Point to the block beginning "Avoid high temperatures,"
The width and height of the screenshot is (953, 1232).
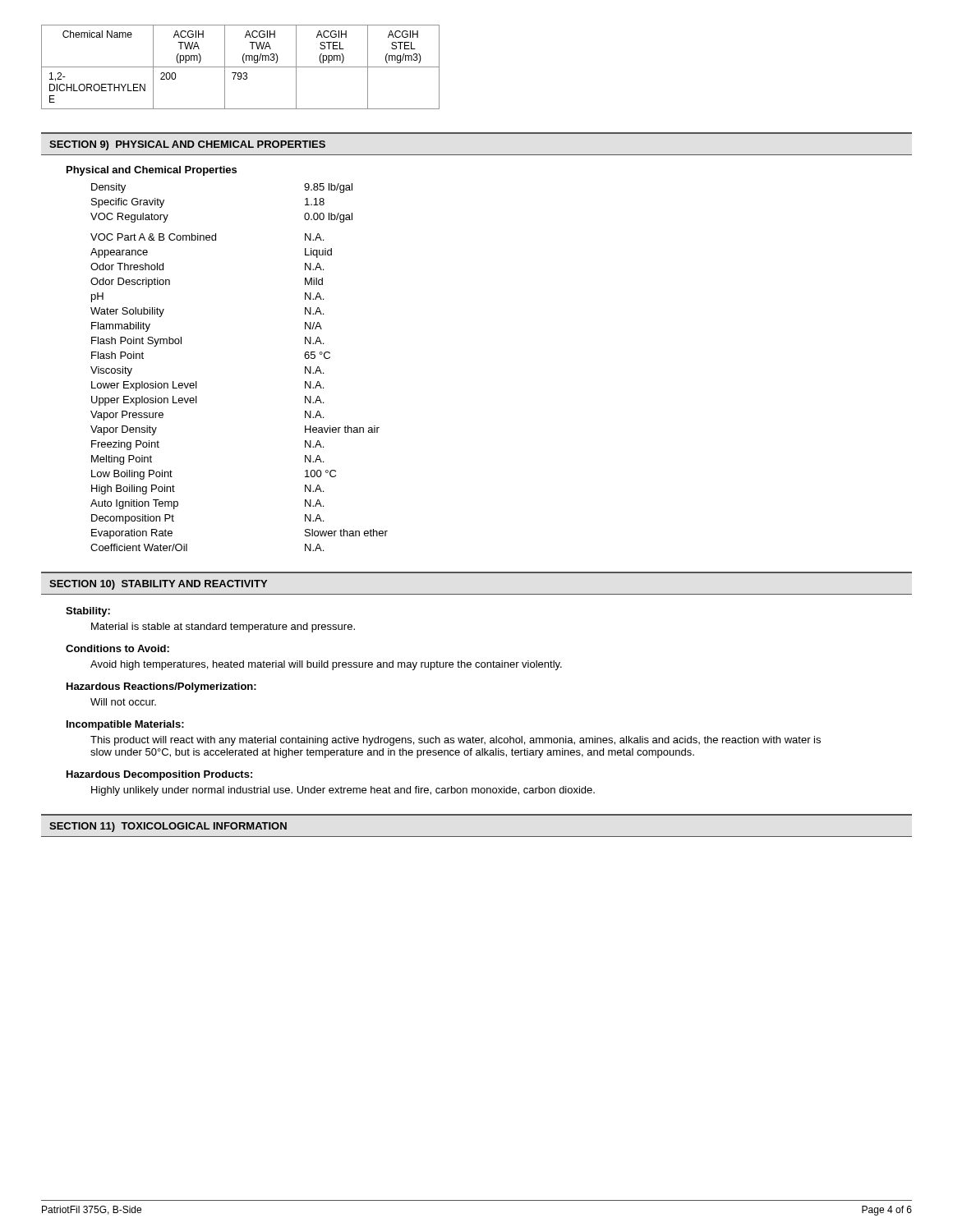click(501, 664)
